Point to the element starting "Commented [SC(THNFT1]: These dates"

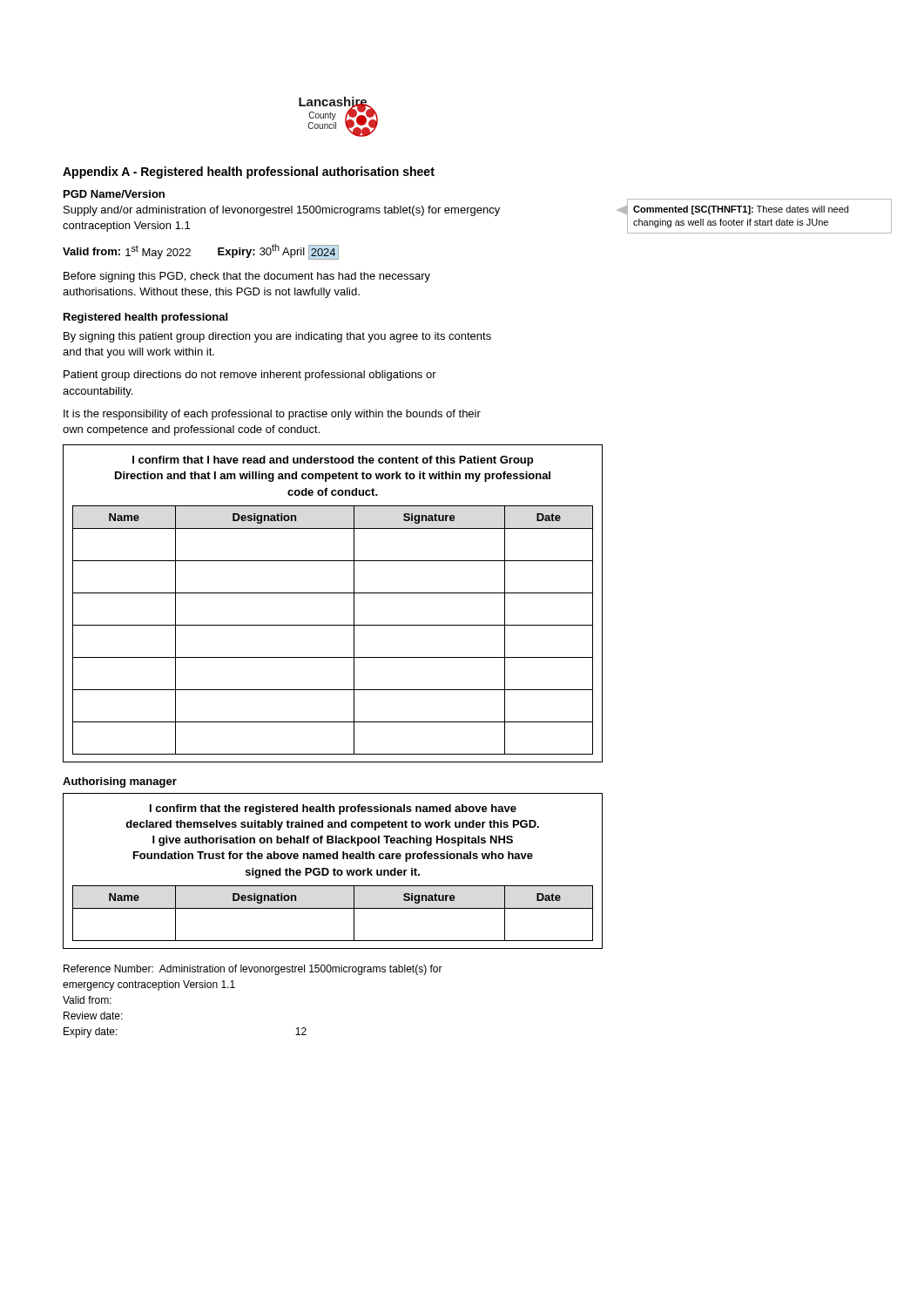click(738, 216)
